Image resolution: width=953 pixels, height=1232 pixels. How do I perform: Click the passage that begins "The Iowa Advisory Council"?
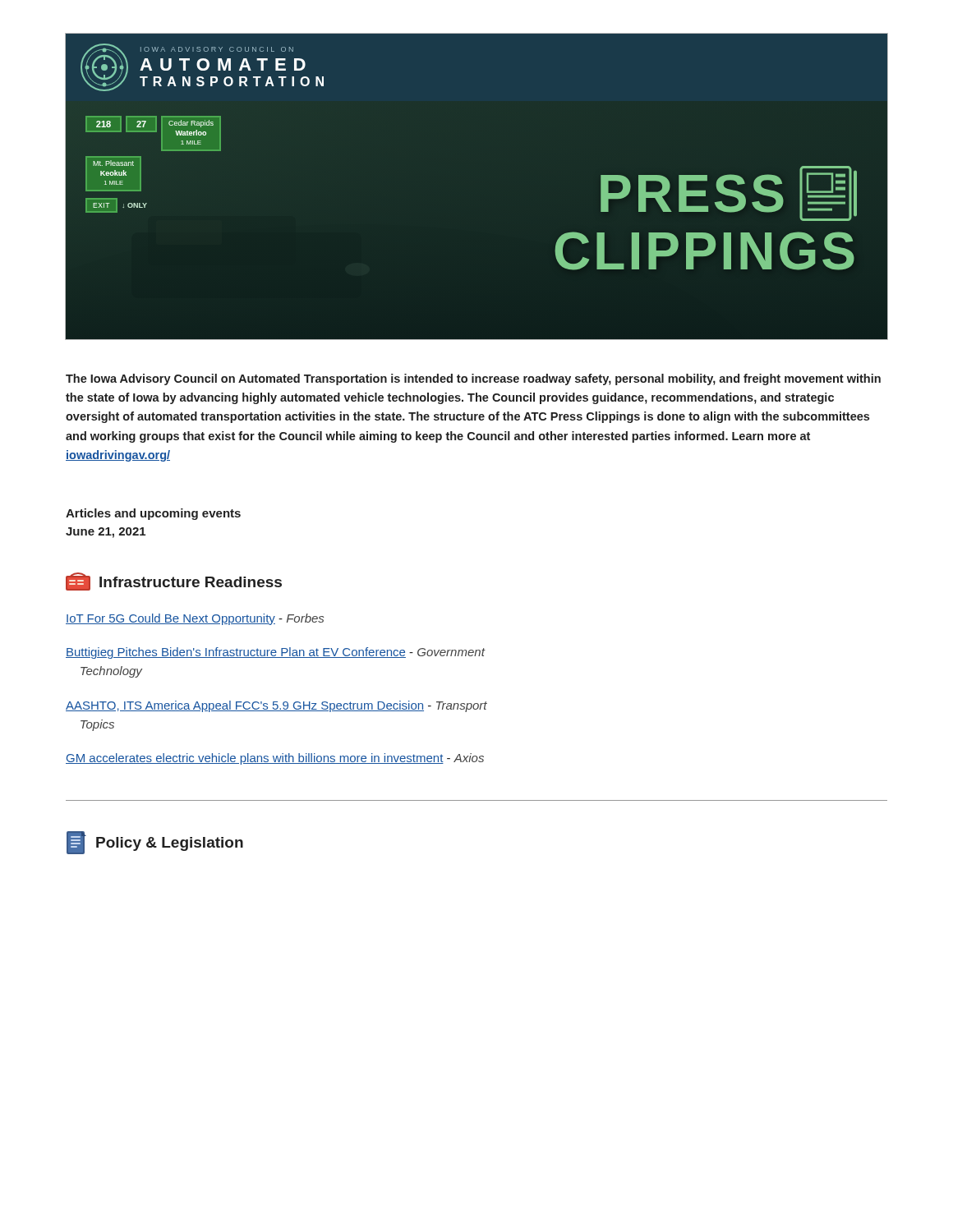pos(473,417)
